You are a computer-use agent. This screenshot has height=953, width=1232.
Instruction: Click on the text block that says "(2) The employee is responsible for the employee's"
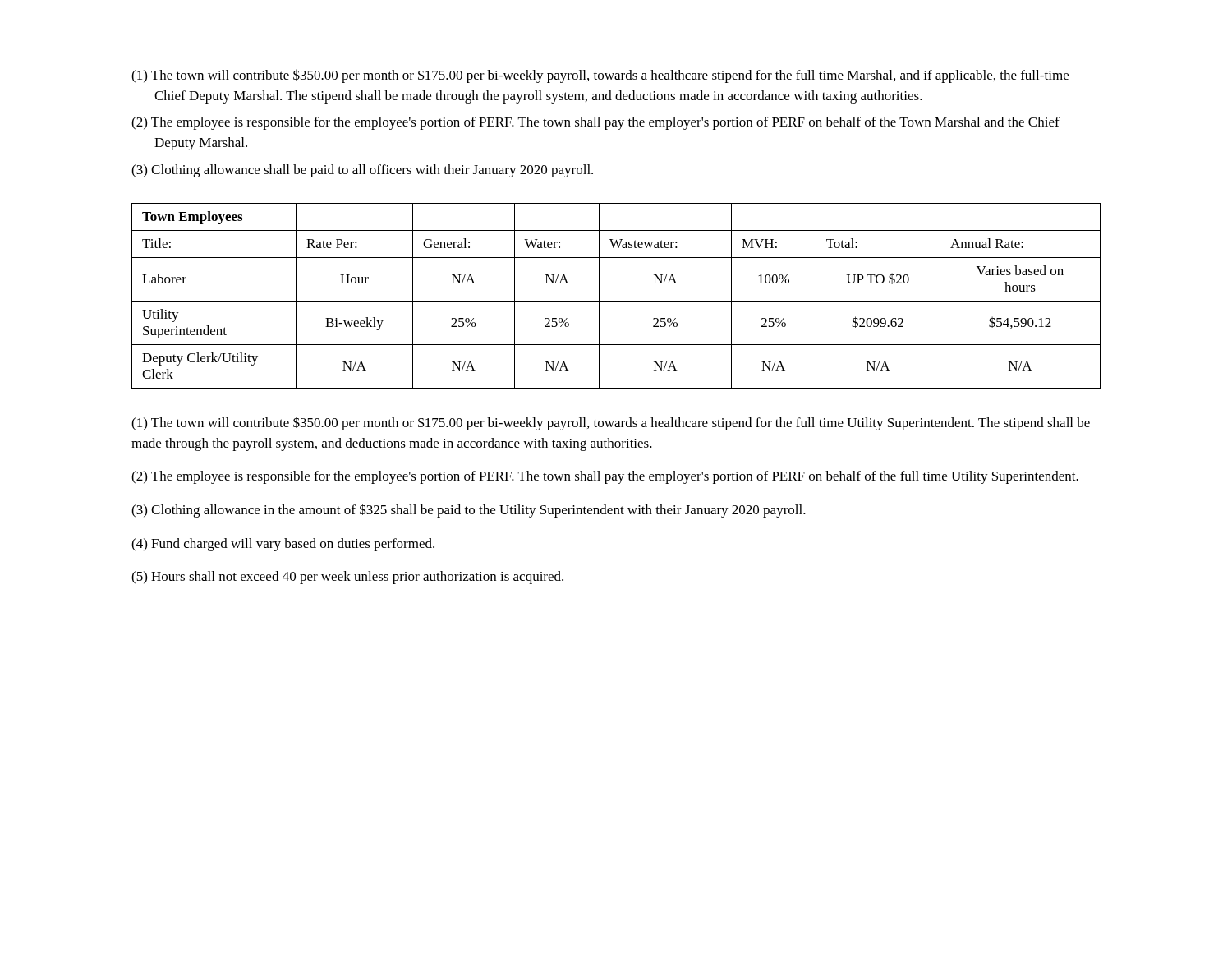tap(605, 476)
